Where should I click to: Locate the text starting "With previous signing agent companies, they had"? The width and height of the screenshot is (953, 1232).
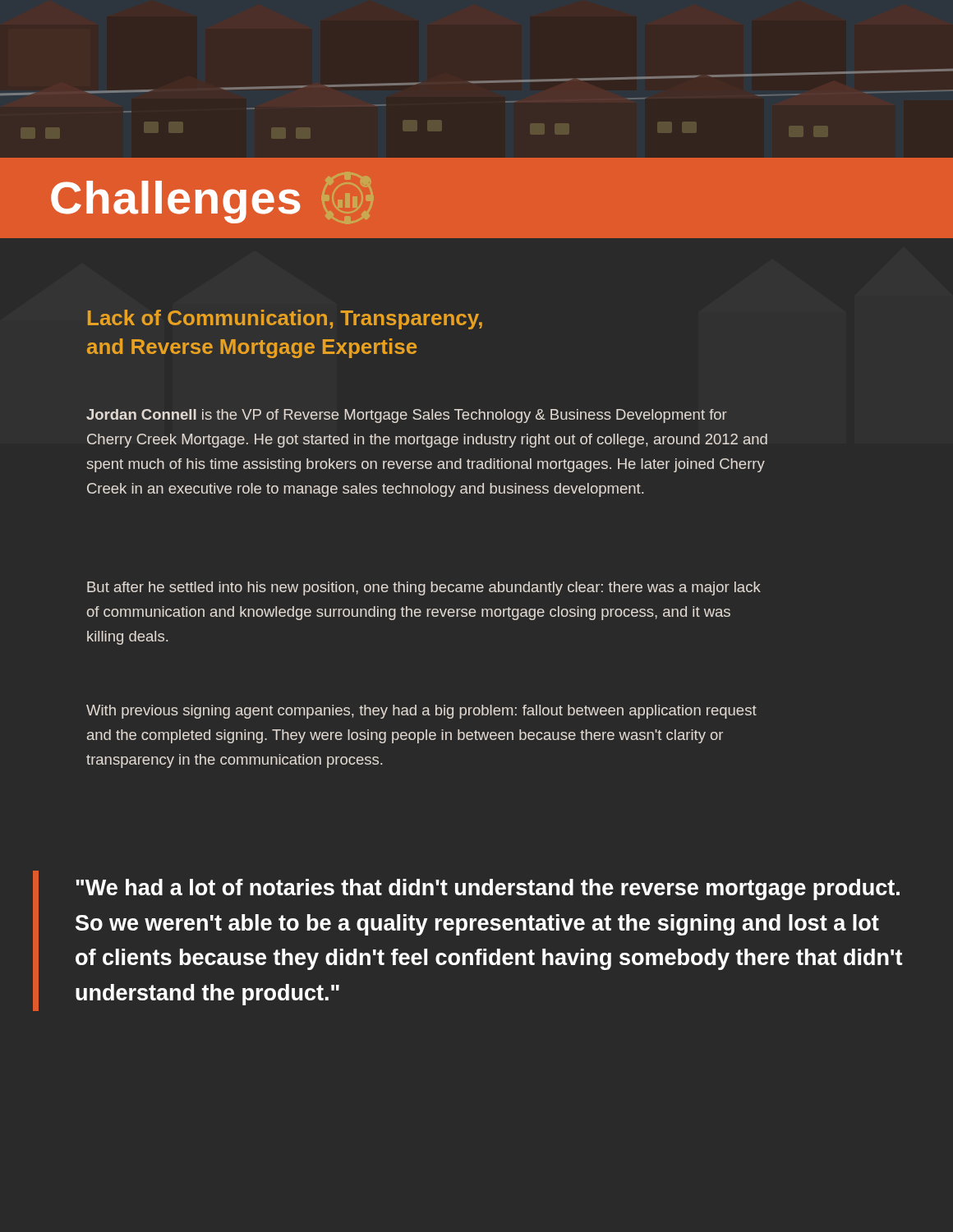[x=427, y=735]
